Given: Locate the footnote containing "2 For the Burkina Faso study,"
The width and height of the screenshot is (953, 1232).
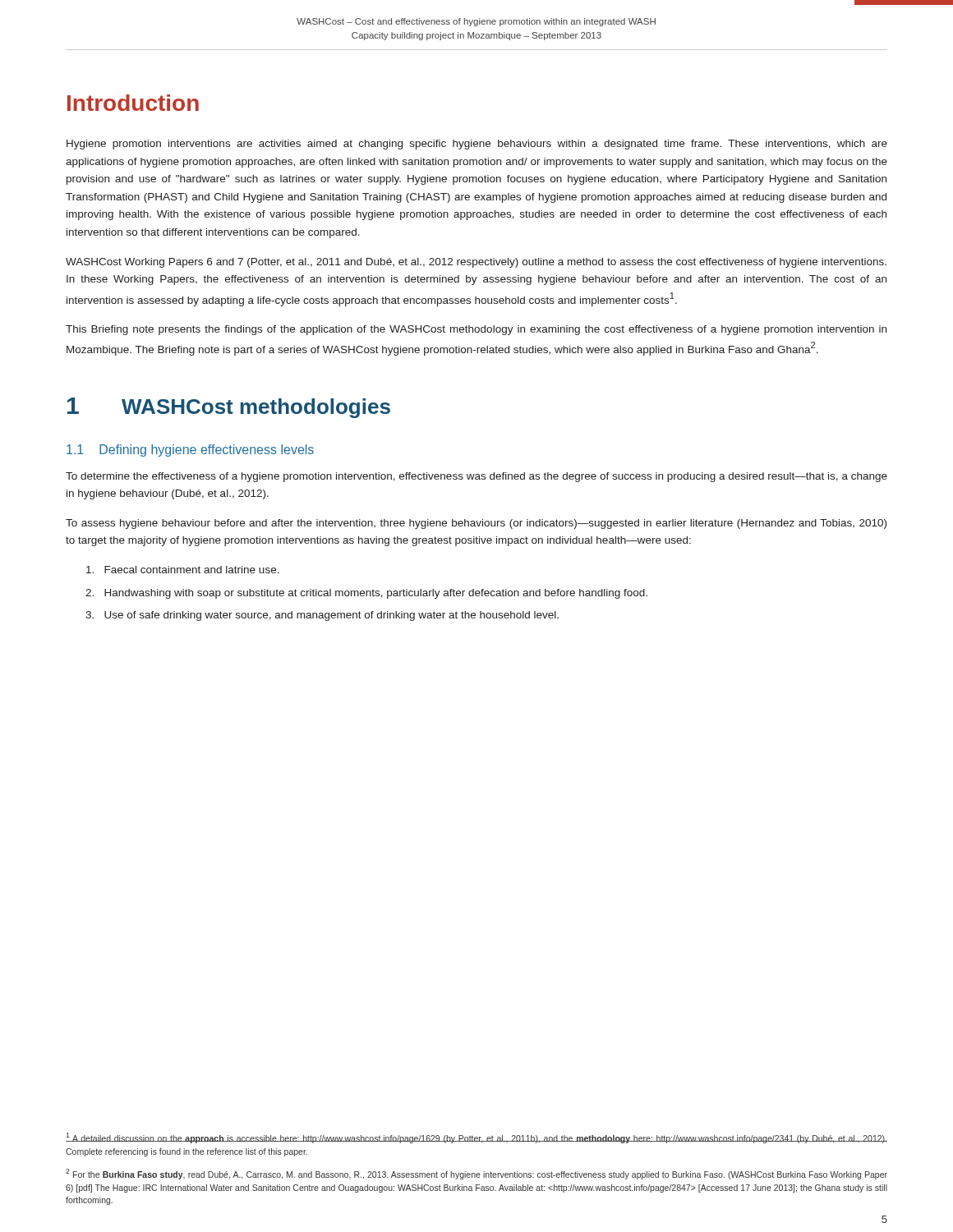Looking at the screenshot, I should pyautogui.click(x=476, y=1186).
